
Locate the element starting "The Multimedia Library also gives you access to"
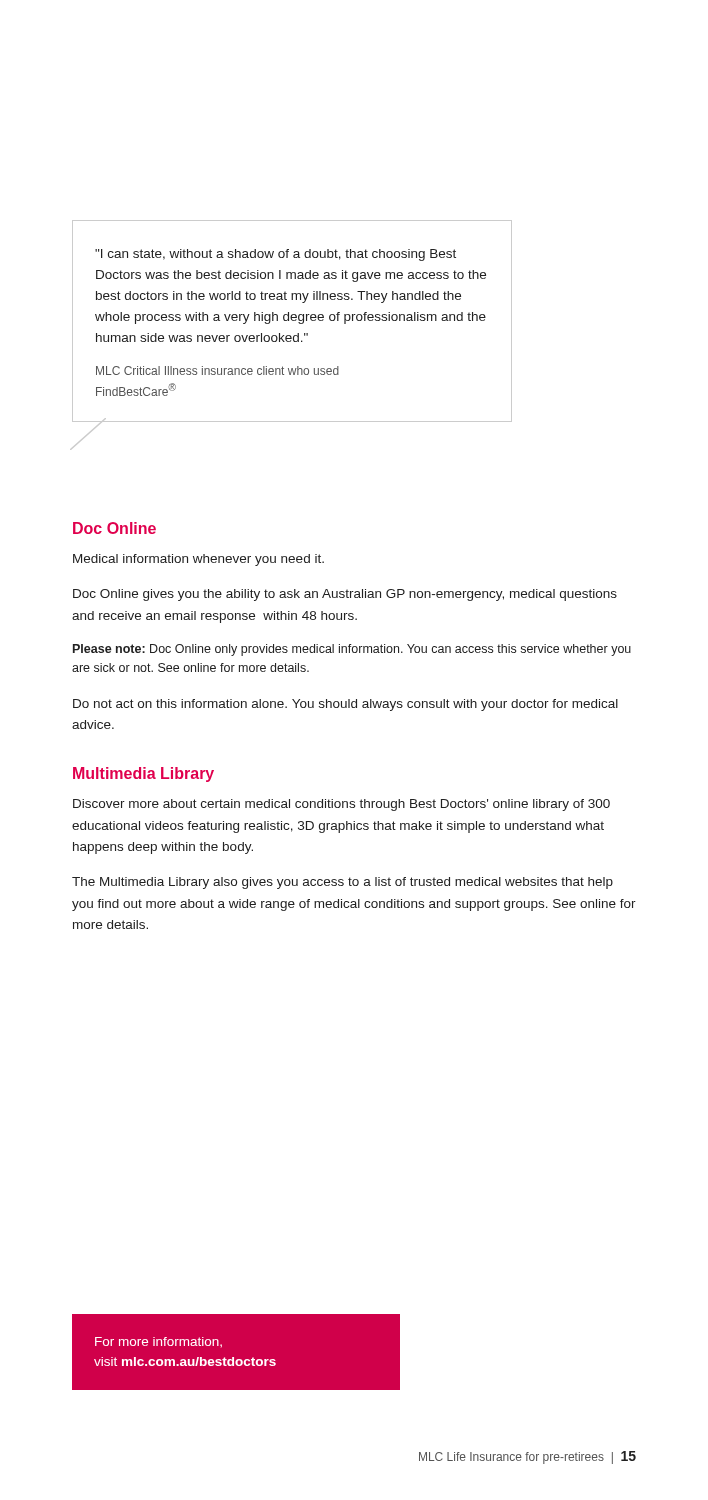click(x=354, y=903)
